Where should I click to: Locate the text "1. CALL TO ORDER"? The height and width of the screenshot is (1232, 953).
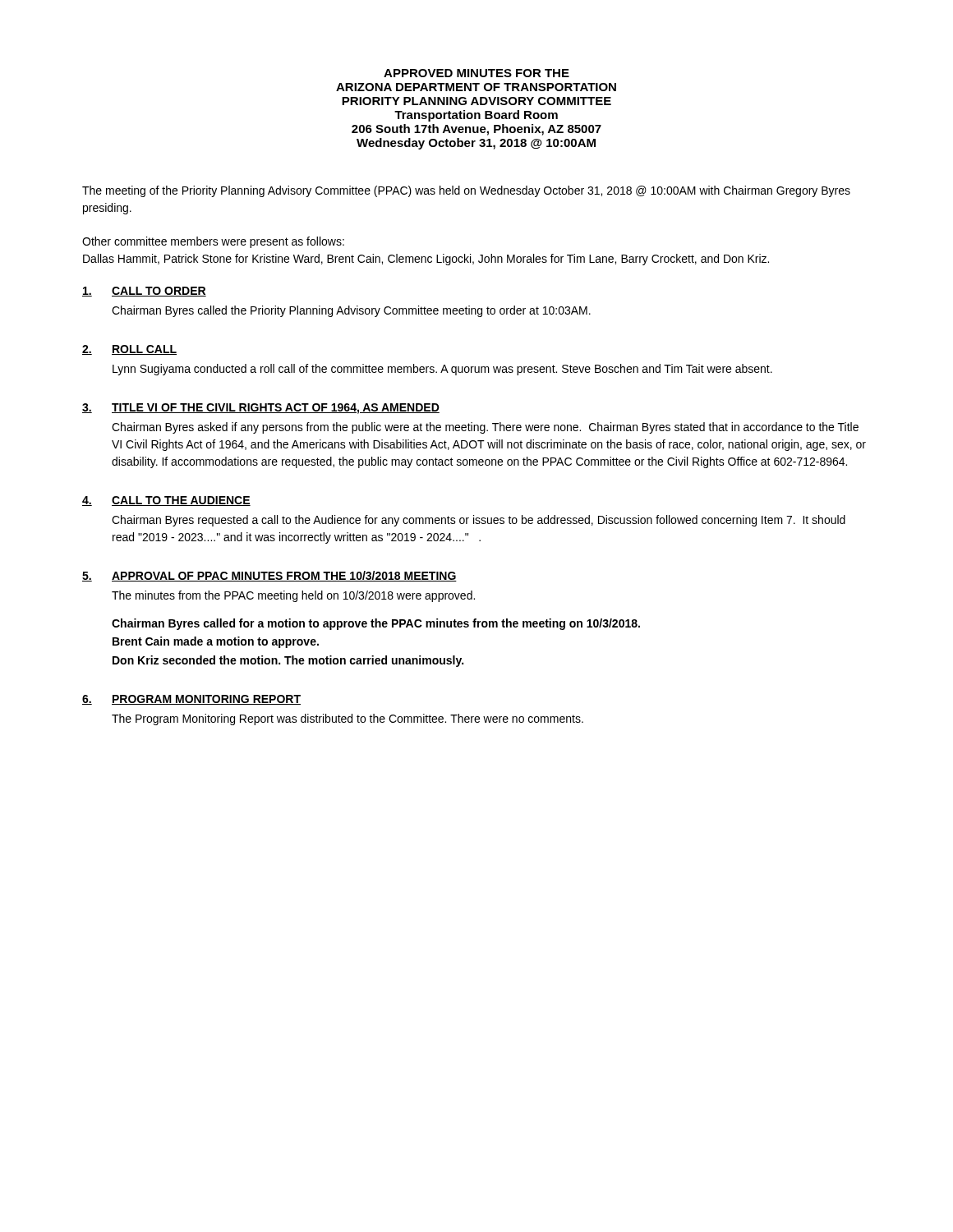144,291
